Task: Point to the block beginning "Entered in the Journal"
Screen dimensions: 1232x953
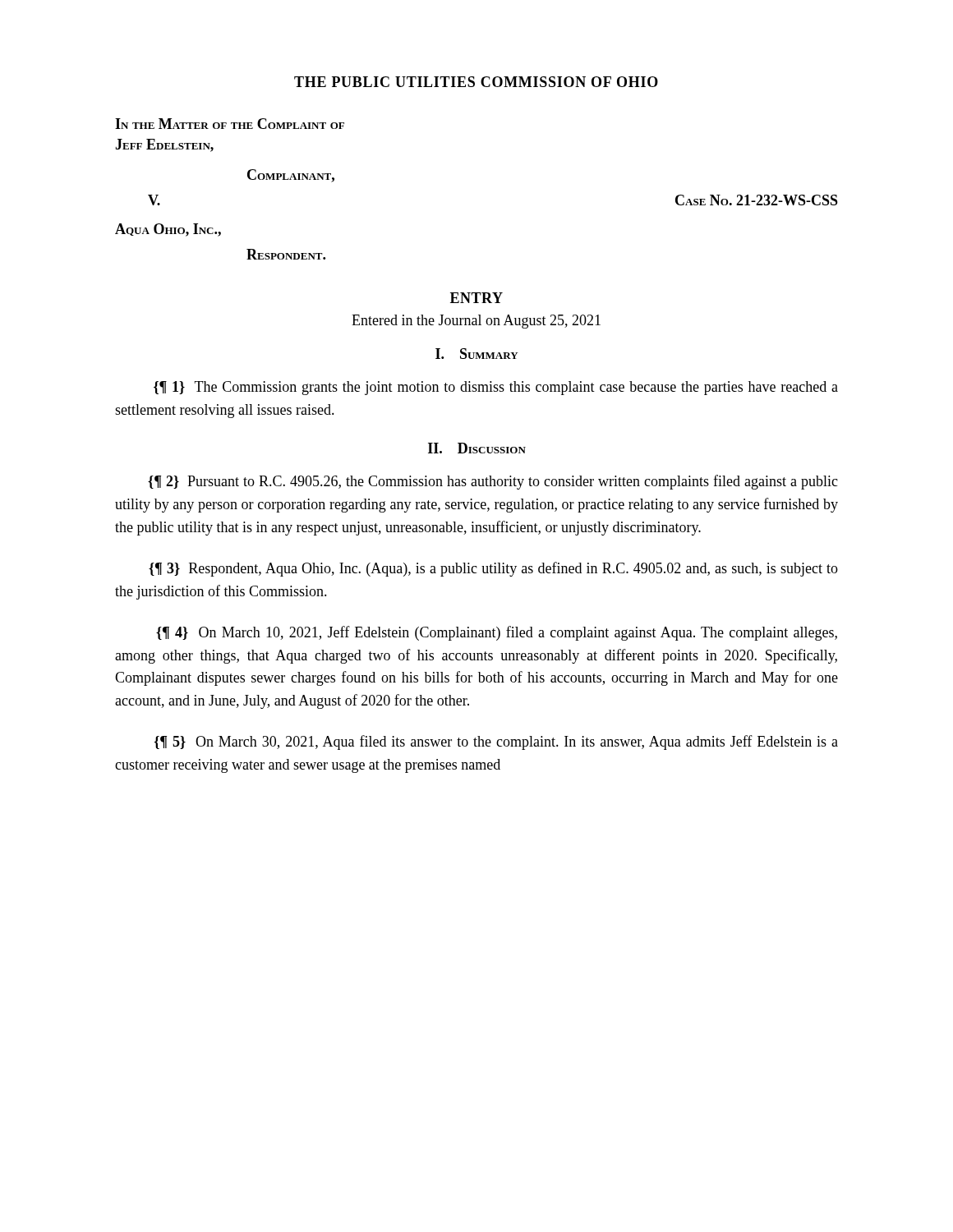Action: coord(476,321)
